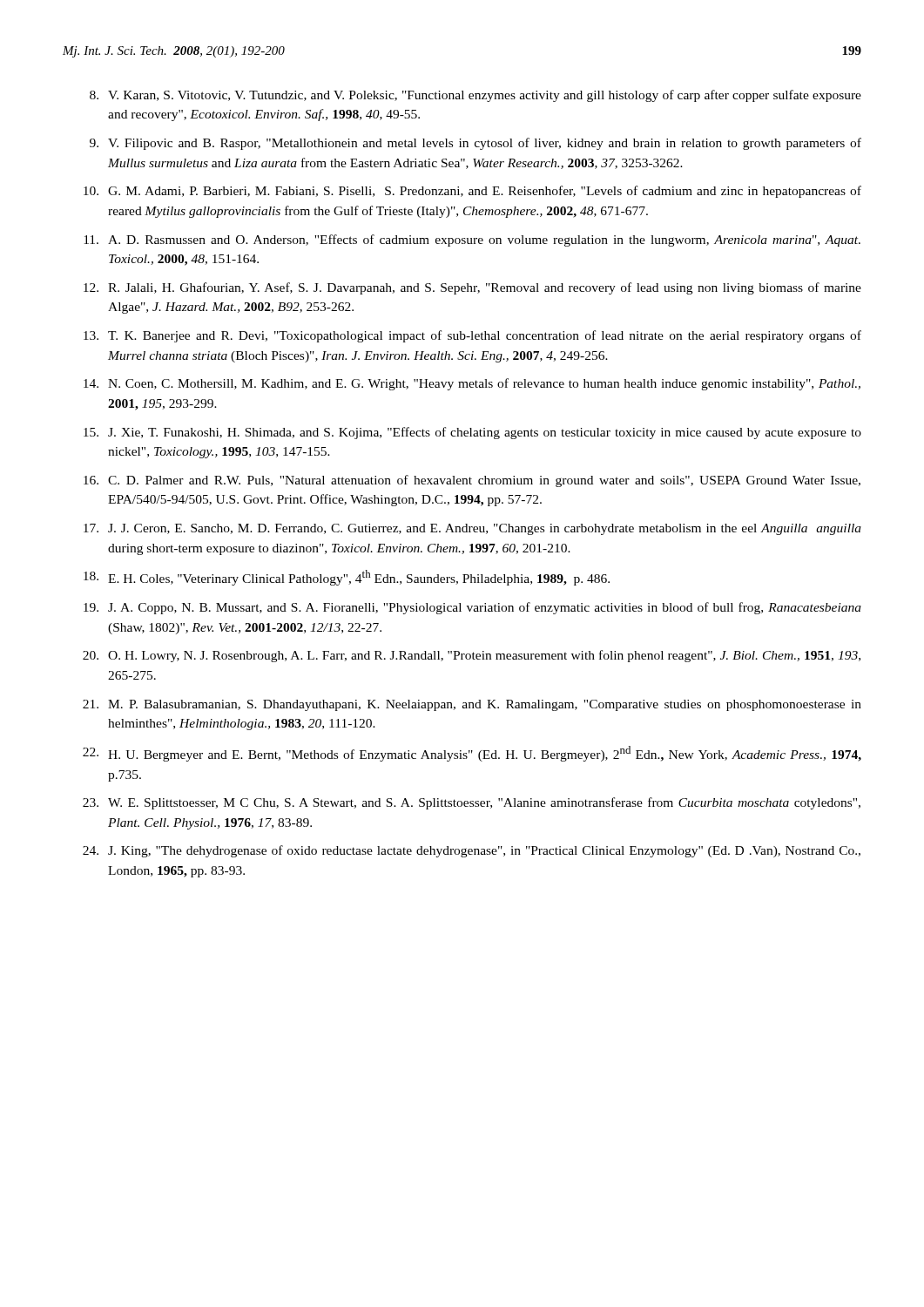924x1307 pixels.
Task: Point to the block beginning "22. H. U. Bergmeyer and E."
Action: pos(462,763)
